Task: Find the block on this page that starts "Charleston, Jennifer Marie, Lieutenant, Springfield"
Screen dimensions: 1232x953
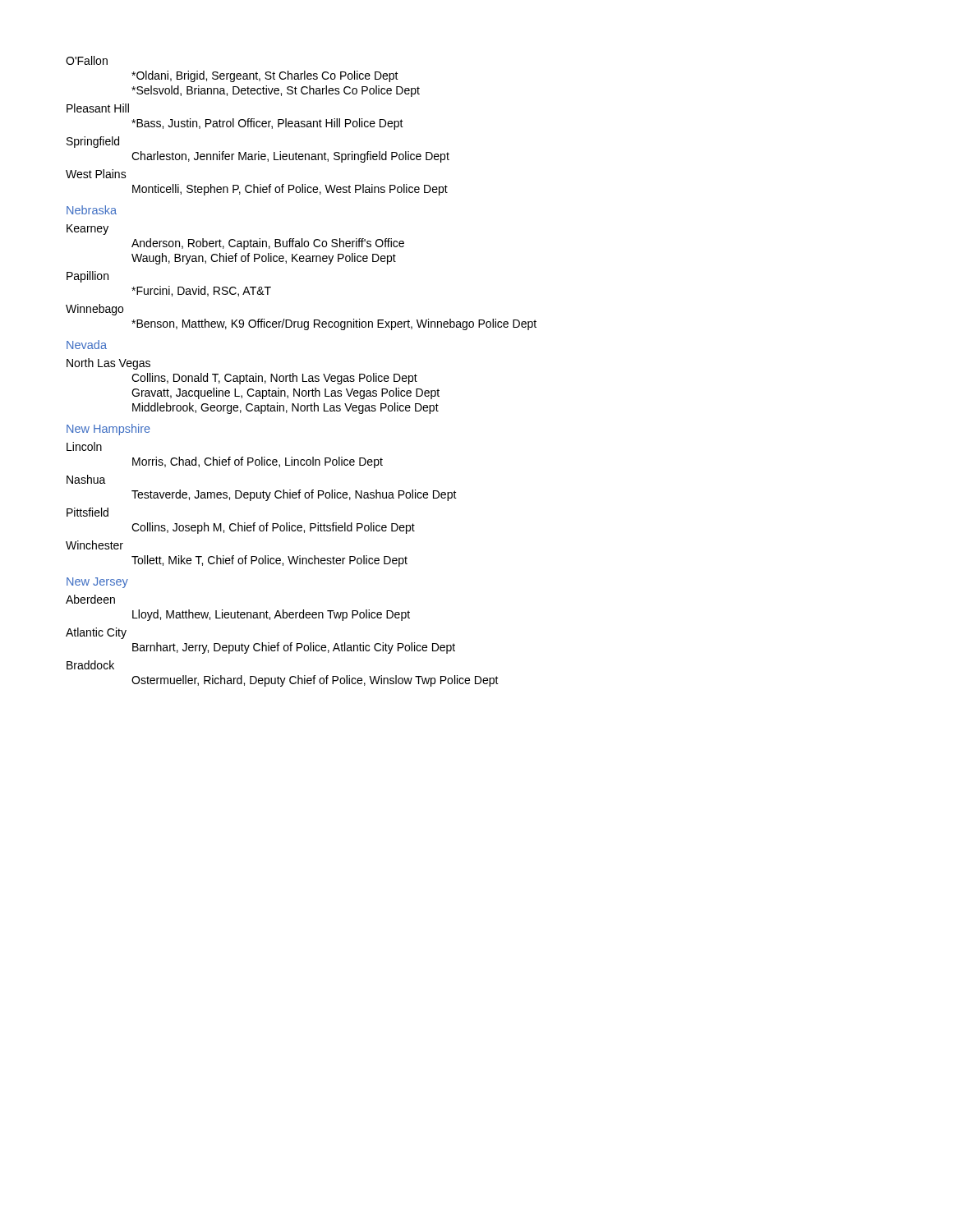Action: point(290,156)
